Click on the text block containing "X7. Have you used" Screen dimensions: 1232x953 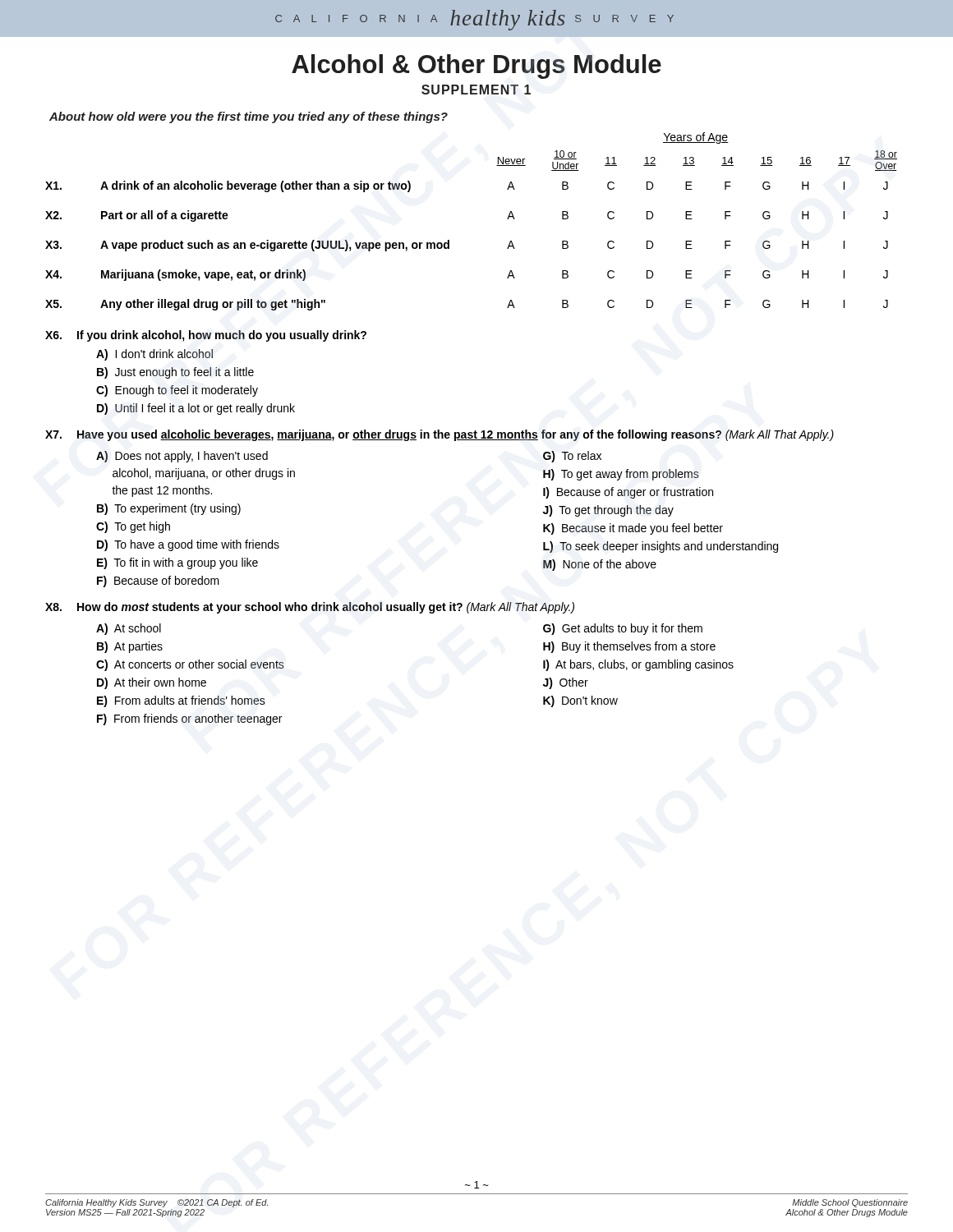pos(440,435)
